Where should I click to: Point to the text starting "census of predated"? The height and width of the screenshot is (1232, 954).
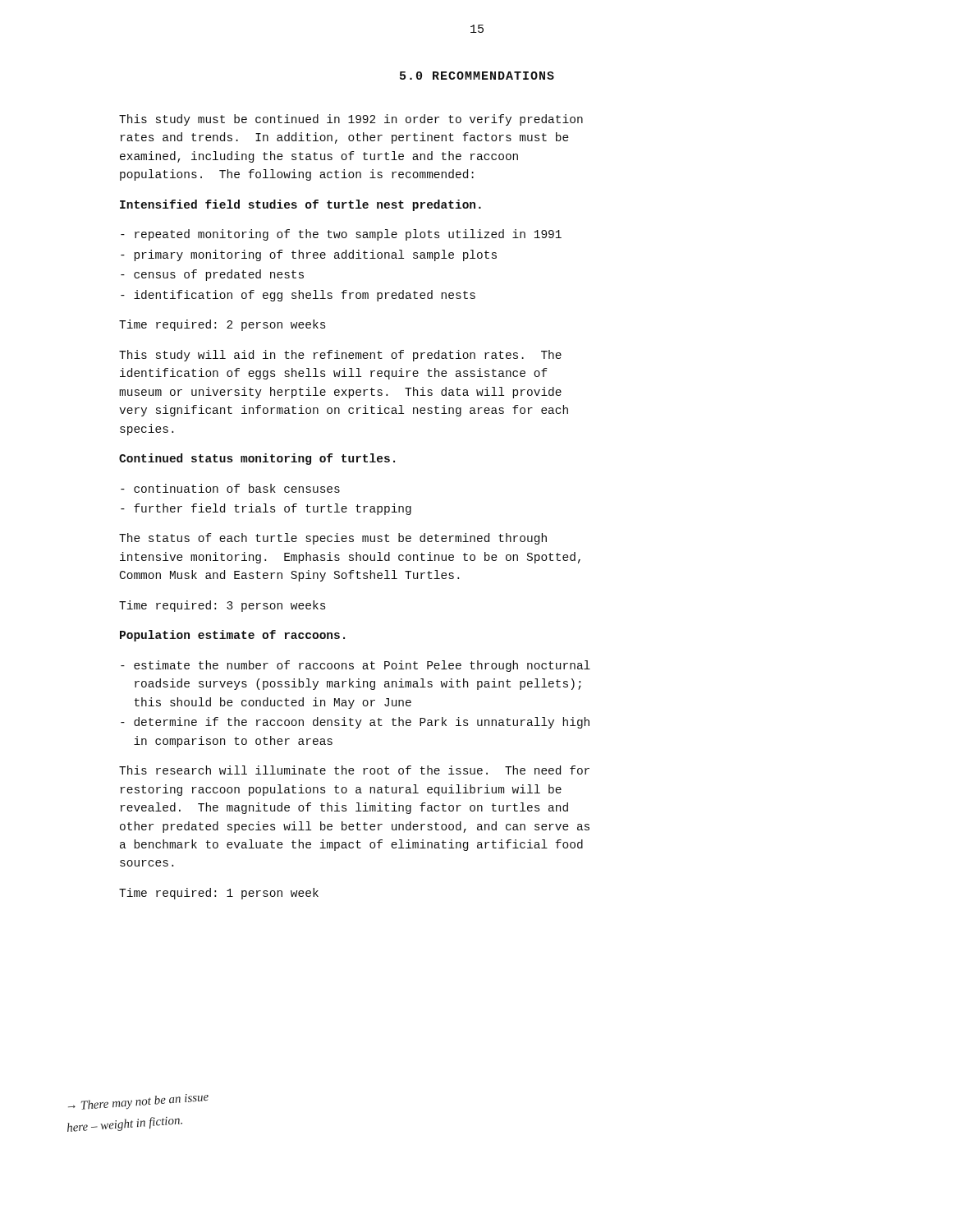(x=212, y=275)
